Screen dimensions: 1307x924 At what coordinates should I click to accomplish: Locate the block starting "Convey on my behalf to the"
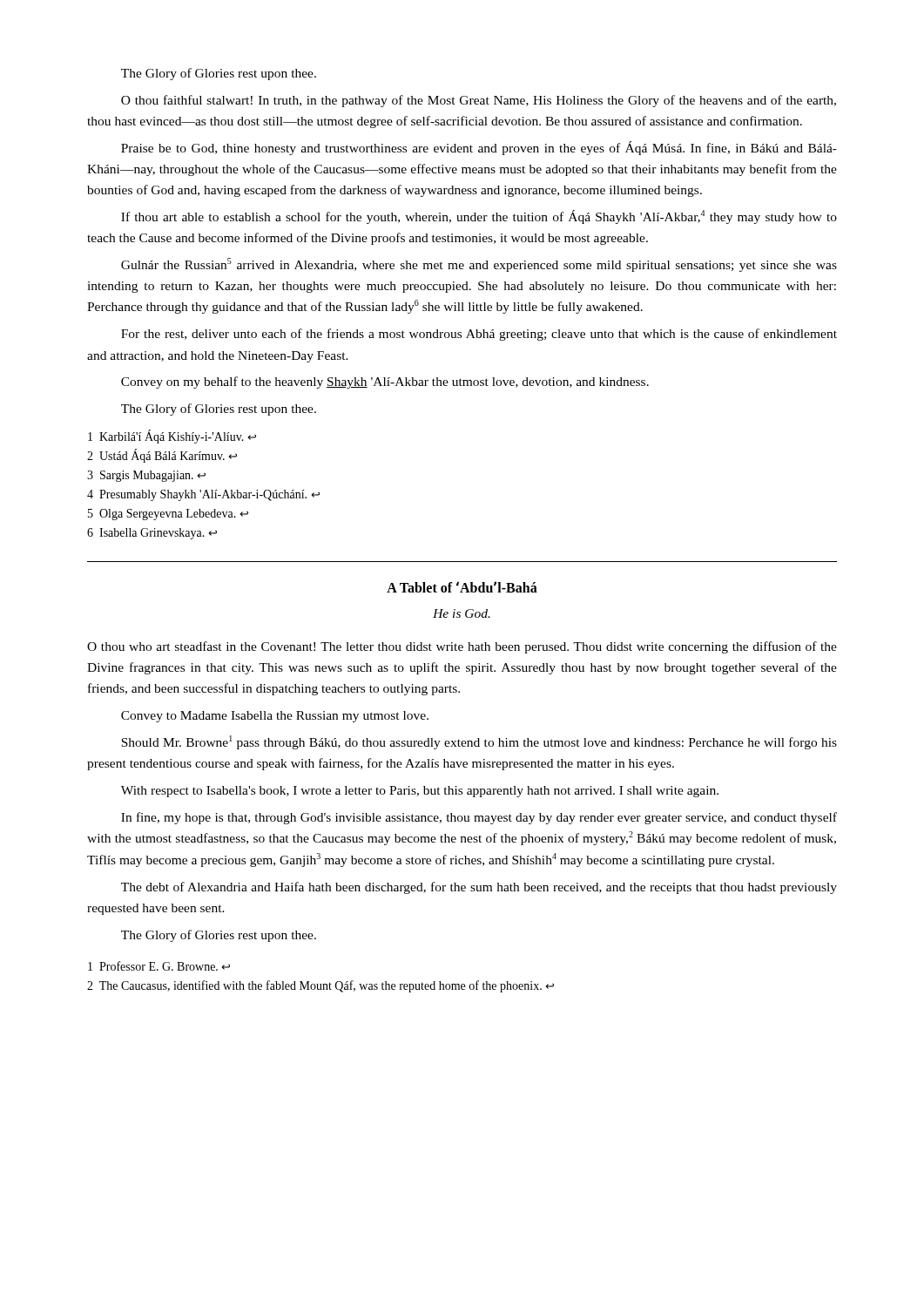462,382
